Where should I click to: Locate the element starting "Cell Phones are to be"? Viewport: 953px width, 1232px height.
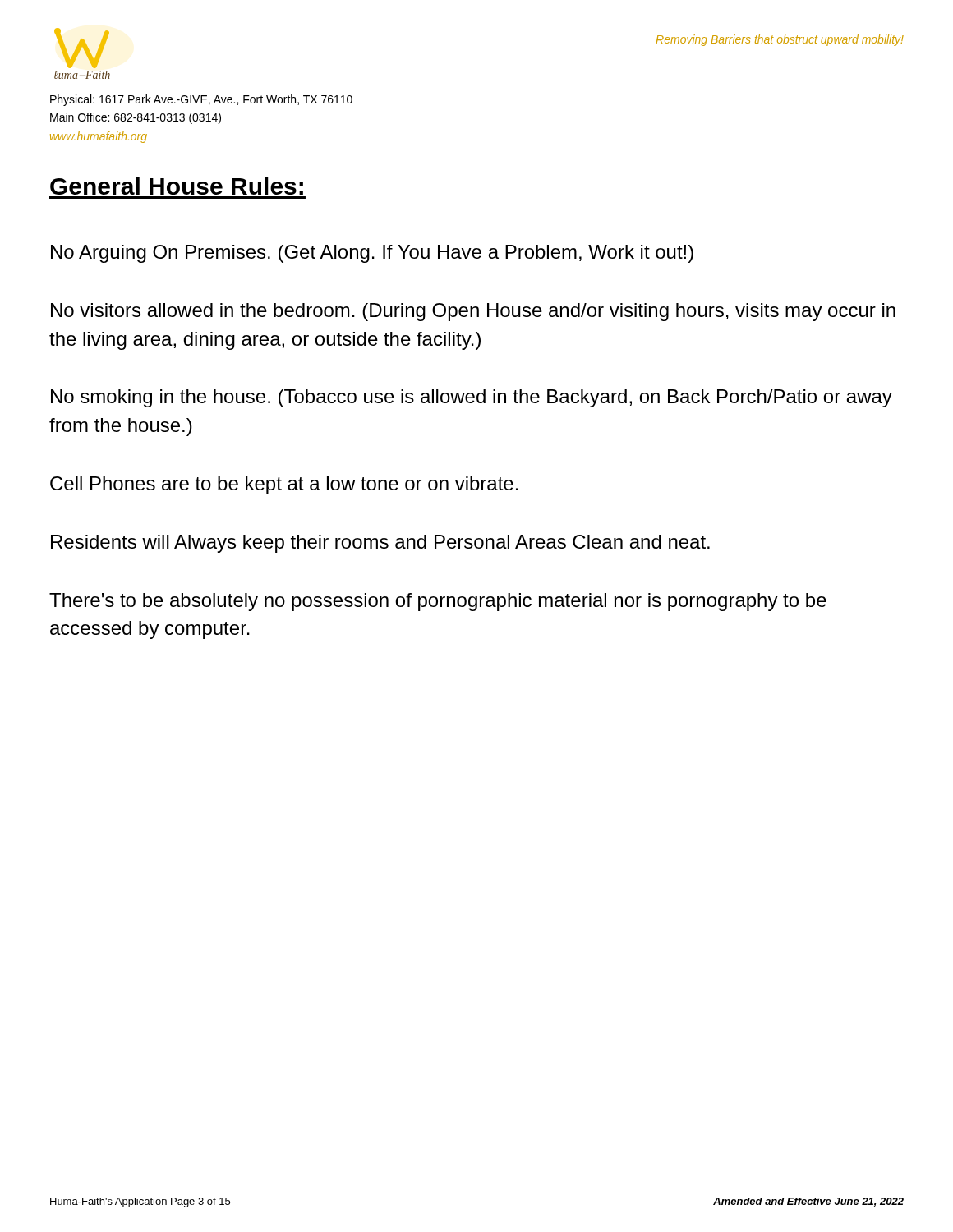[x=284, y=483]
